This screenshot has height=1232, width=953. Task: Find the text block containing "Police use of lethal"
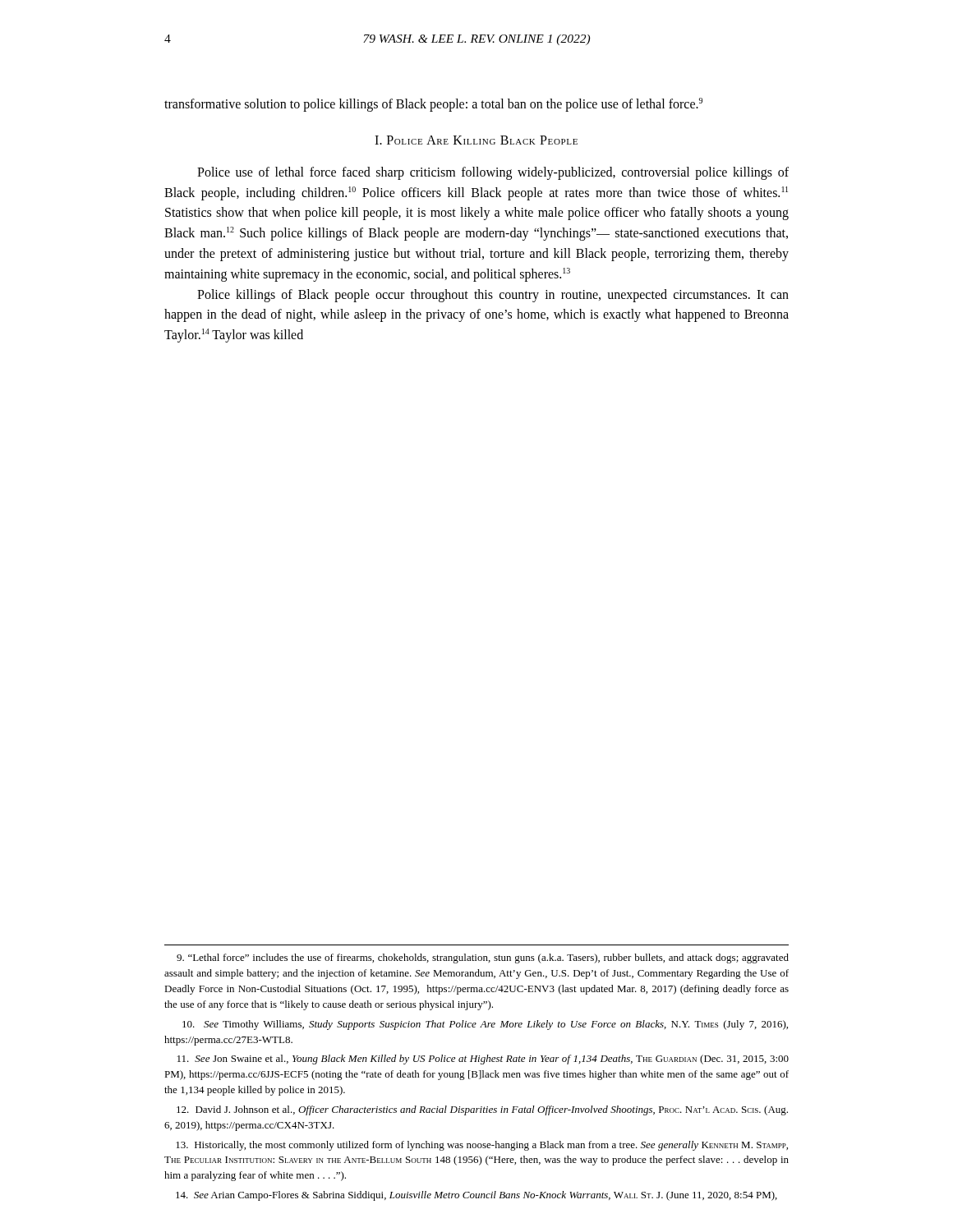[x=476, y=223]
